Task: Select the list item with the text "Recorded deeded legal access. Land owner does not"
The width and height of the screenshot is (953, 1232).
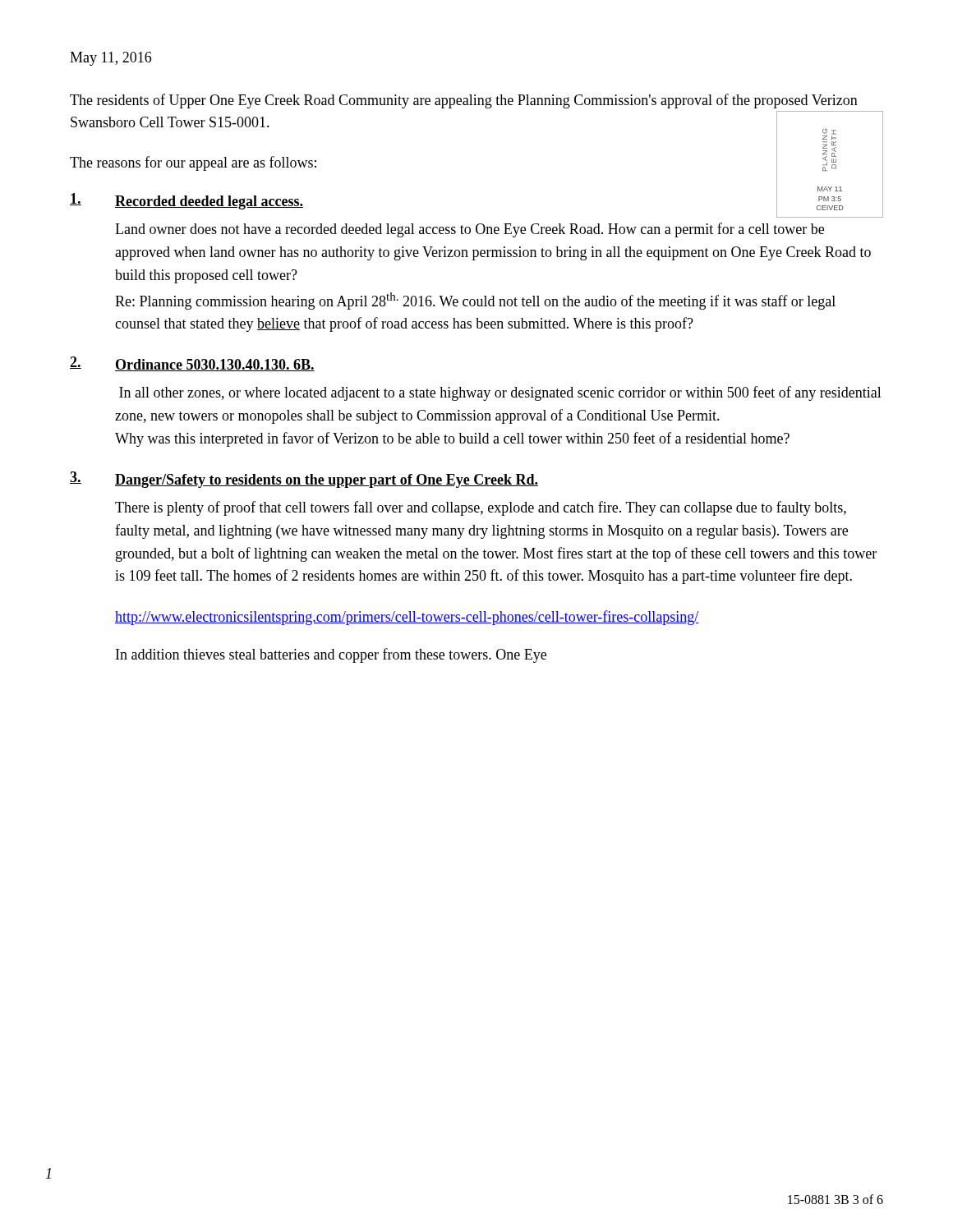Action: (x=476, y=263)
